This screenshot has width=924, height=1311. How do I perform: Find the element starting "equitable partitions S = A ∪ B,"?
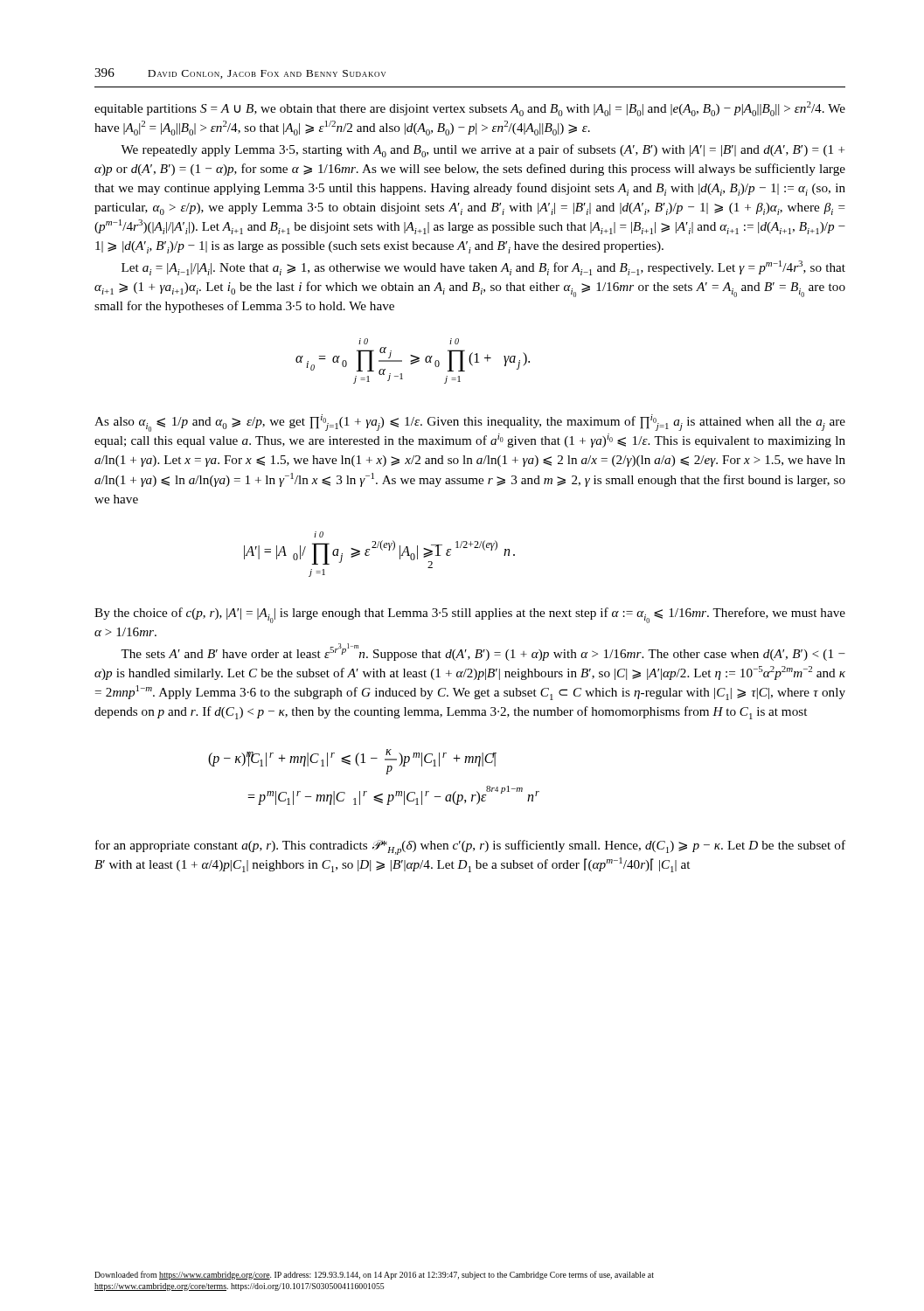(x=470, y=118)
